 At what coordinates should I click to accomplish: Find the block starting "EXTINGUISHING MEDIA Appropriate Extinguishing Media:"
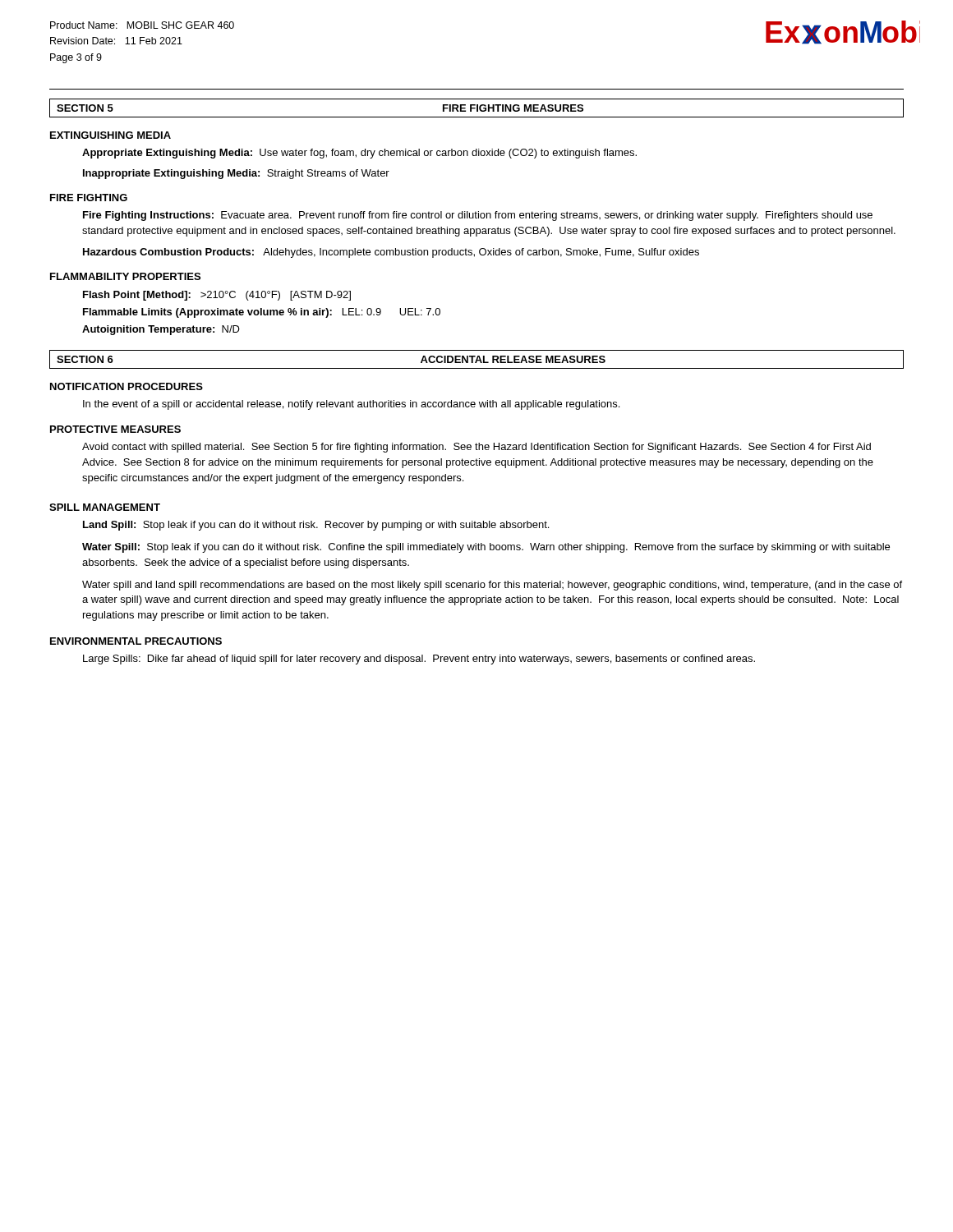[476, 155]
